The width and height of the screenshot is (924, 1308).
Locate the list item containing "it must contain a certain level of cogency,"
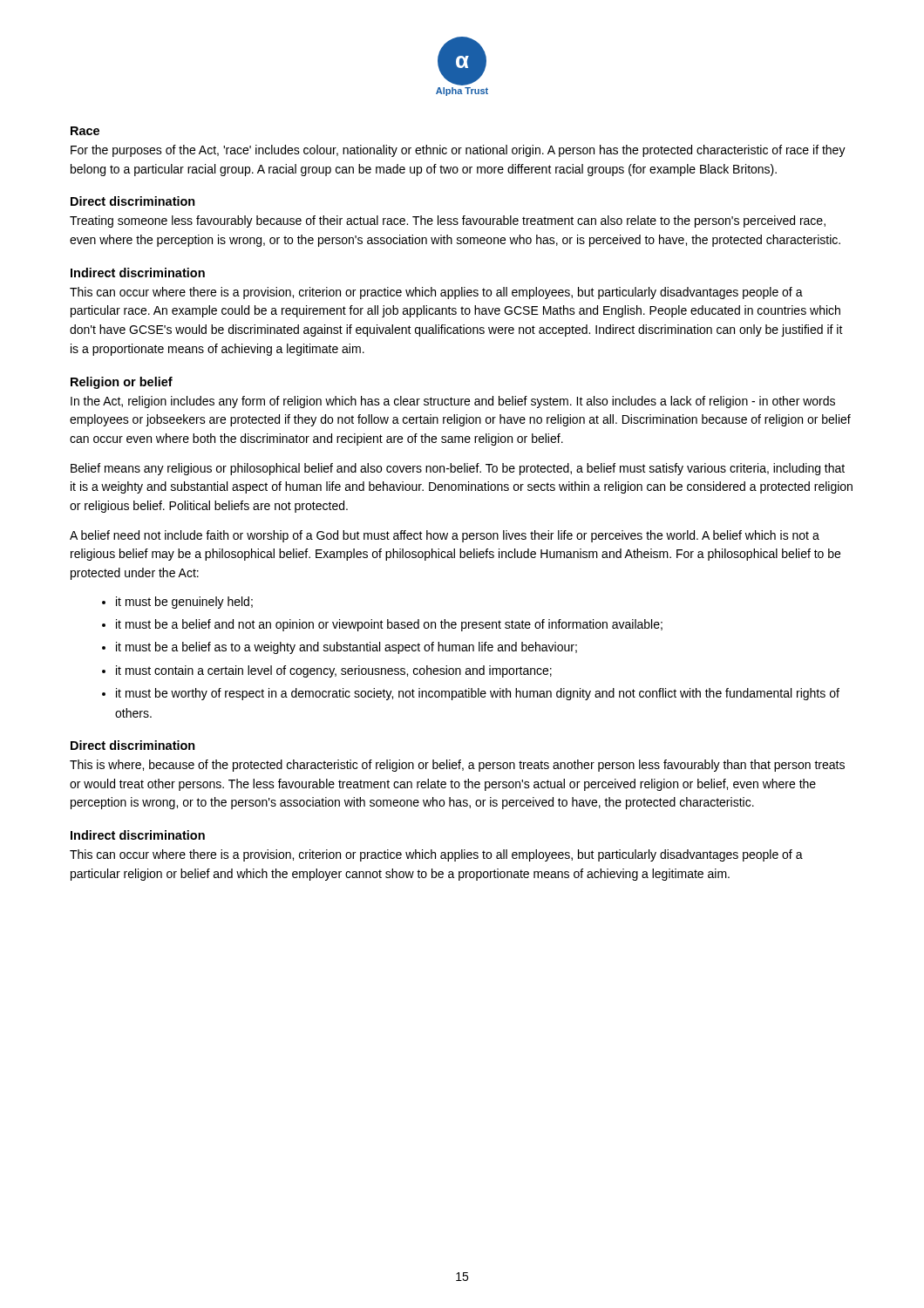334,670
